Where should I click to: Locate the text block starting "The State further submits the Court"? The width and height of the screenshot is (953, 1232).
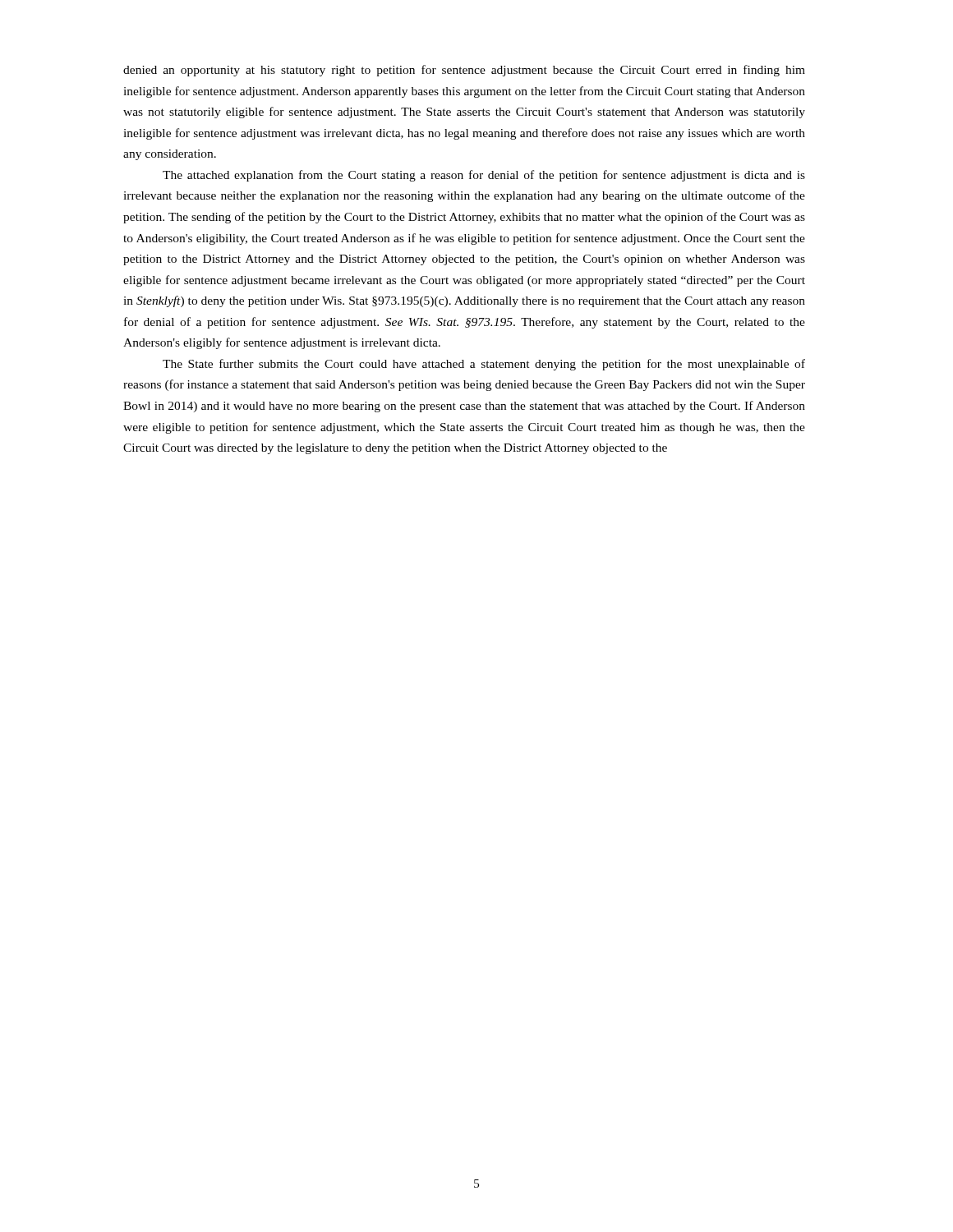click(x=464, y=405)
